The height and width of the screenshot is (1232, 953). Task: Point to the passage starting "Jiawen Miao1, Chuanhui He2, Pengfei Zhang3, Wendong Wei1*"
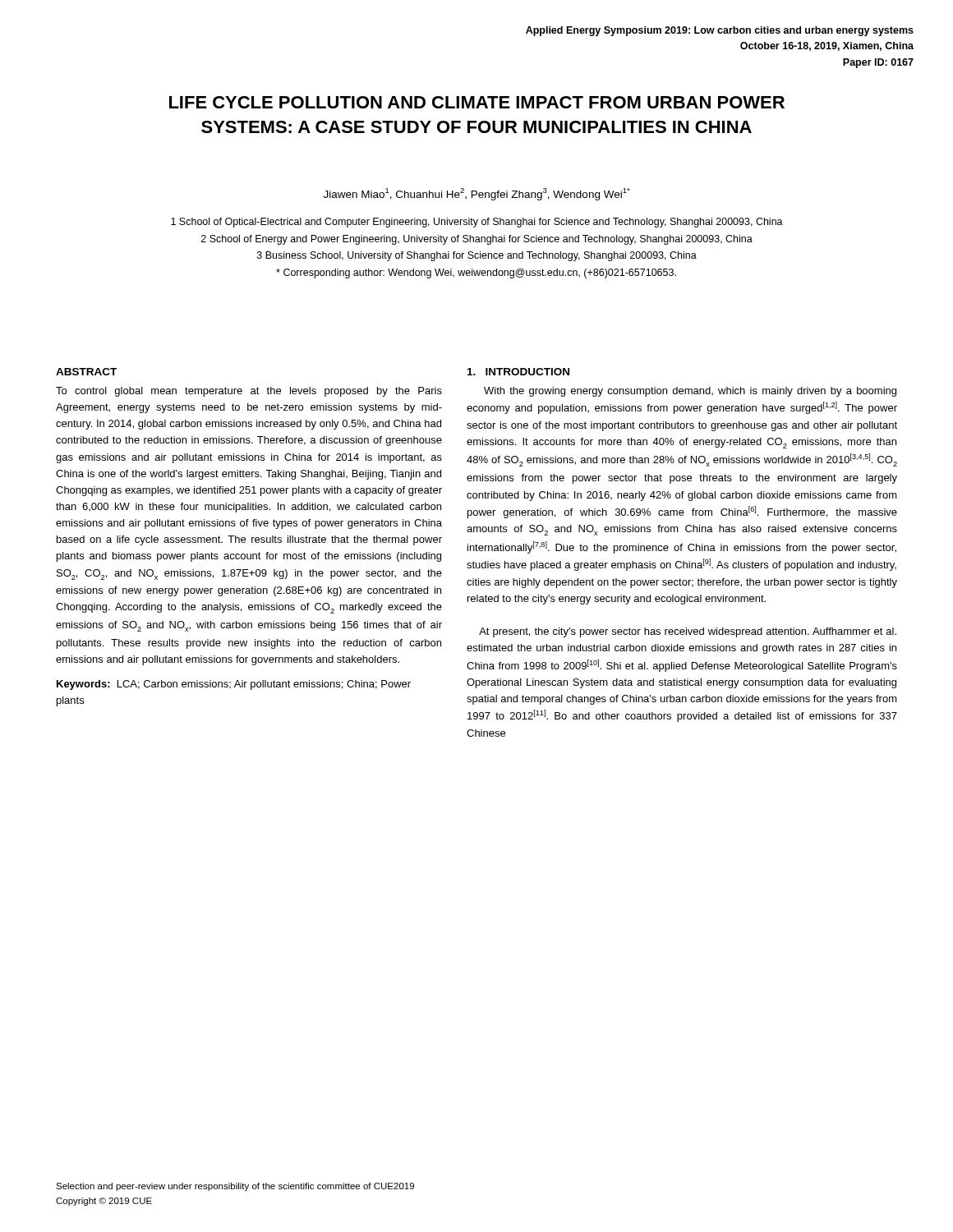(x=476, y=193)
